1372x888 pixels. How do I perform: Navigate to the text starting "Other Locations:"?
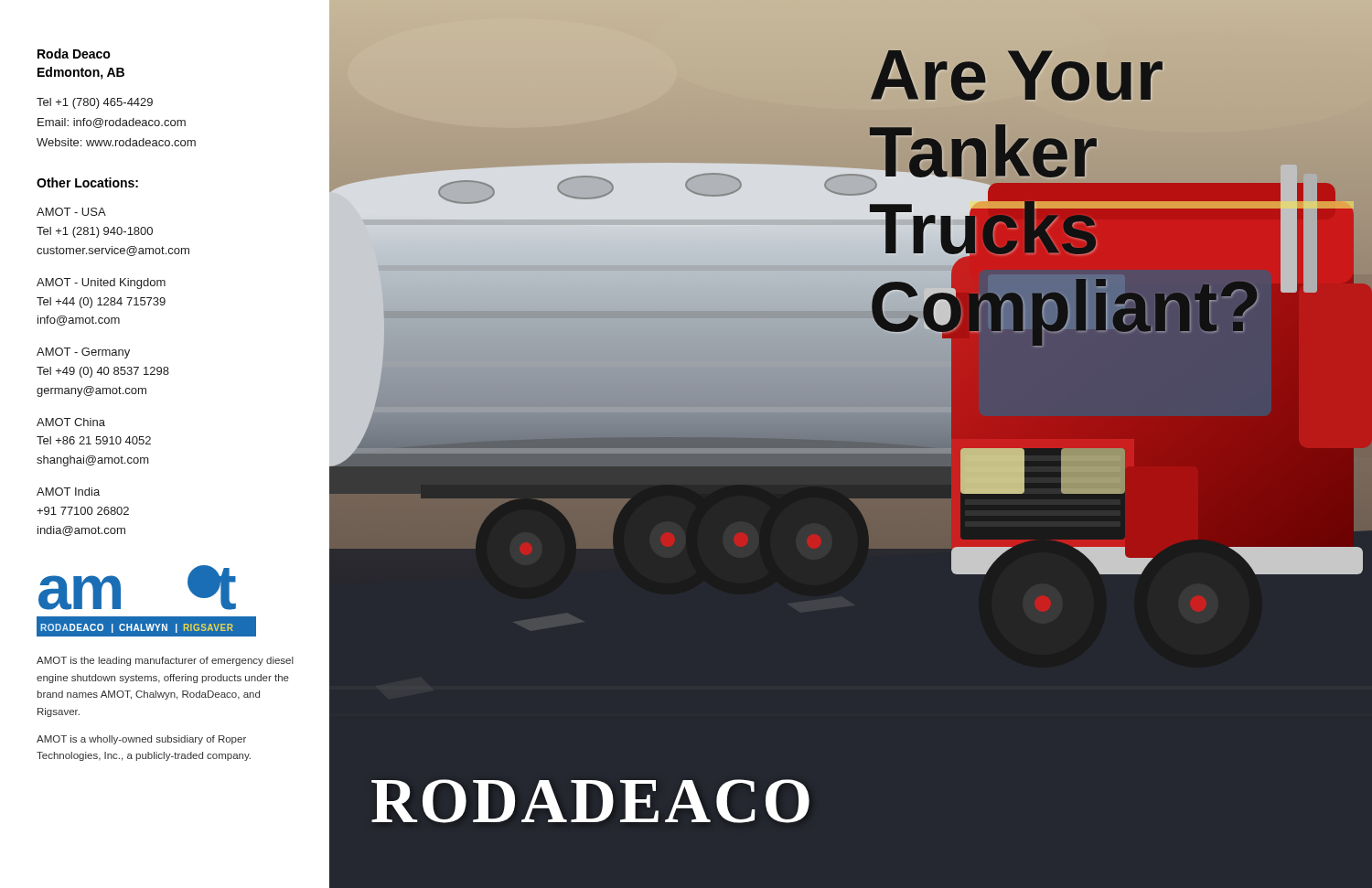pyautogui.click(x=88, y=183)
